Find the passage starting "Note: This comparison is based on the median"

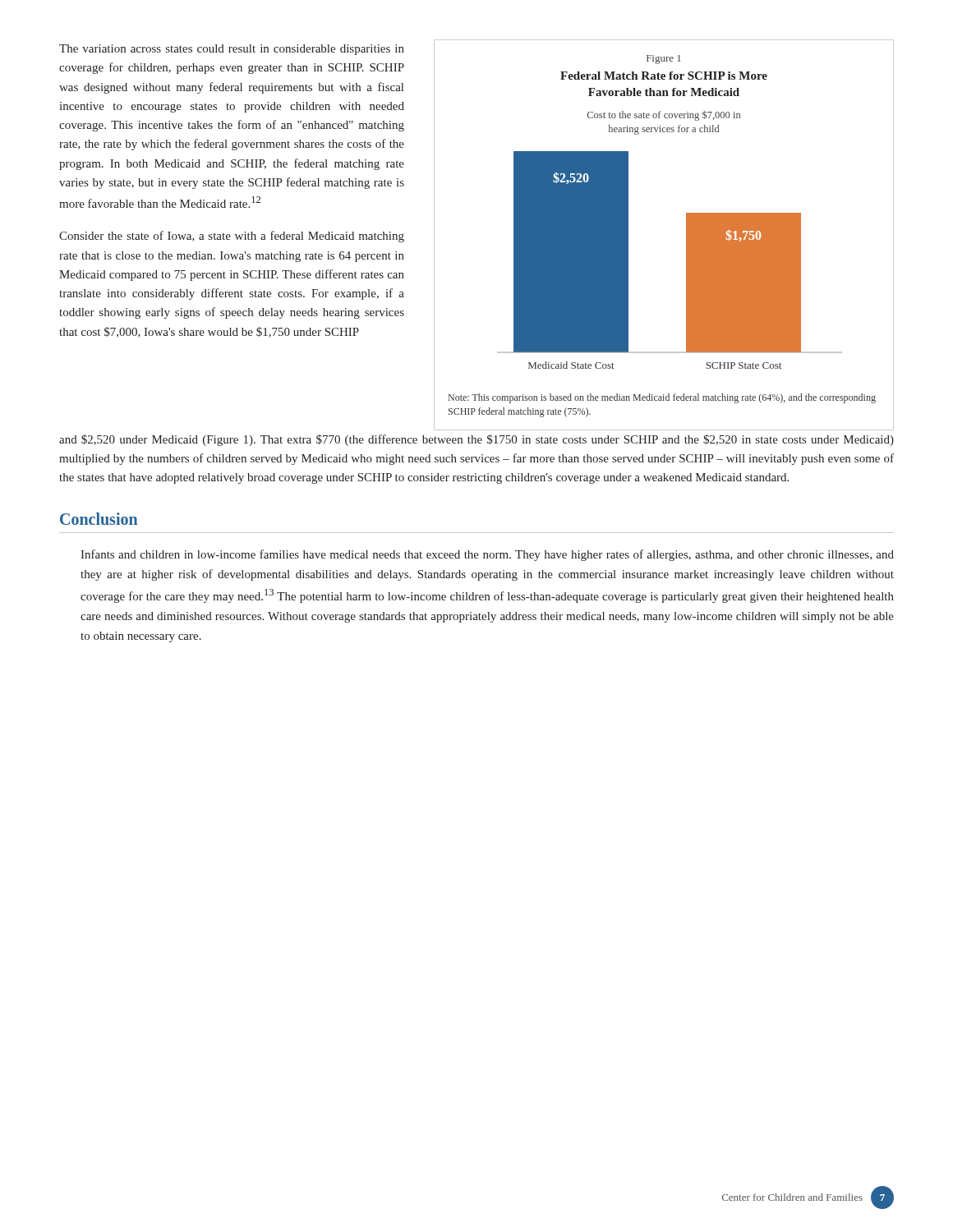point(662,404)
